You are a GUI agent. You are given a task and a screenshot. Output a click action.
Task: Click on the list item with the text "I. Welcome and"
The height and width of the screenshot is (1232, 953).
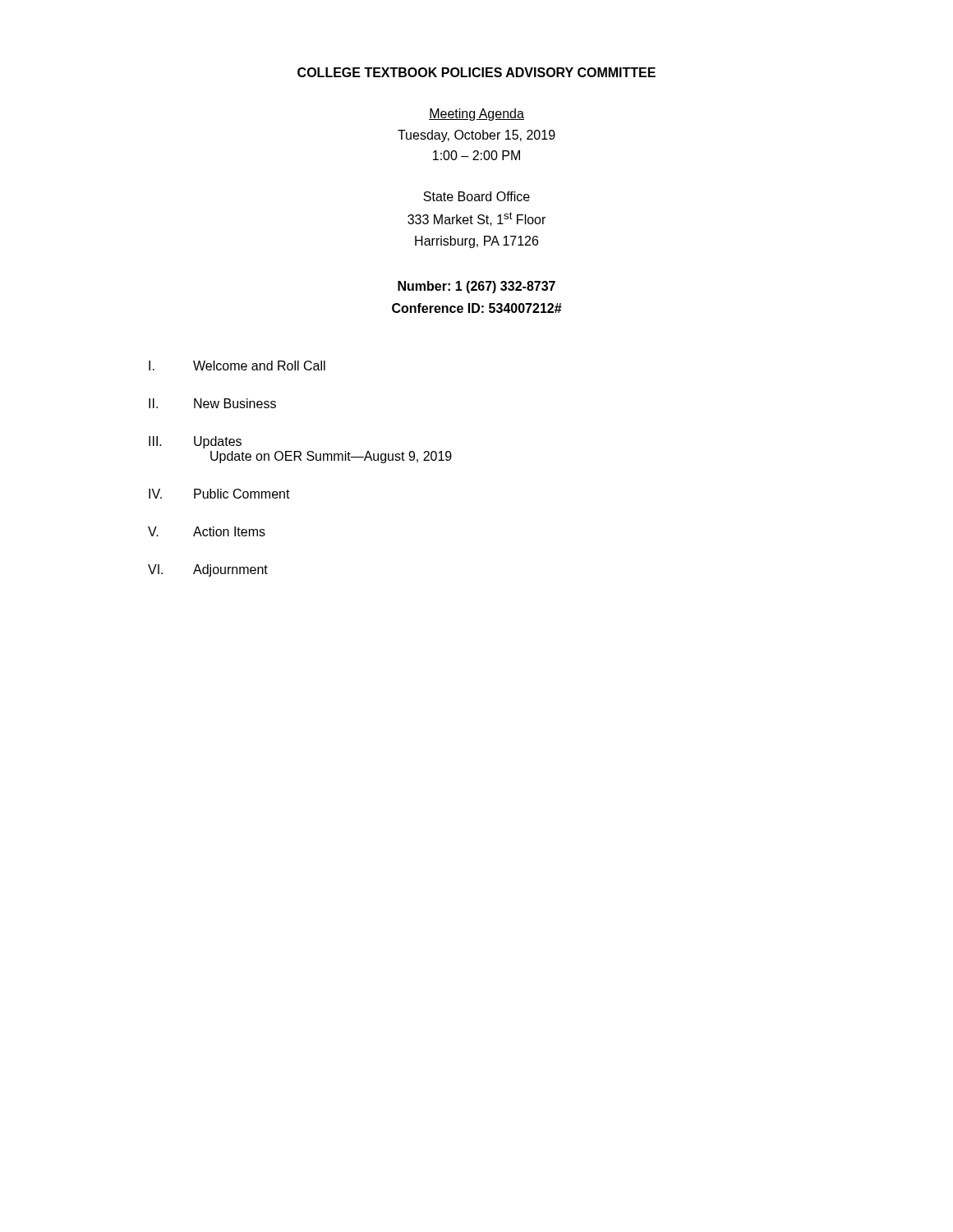pos(237,367)
